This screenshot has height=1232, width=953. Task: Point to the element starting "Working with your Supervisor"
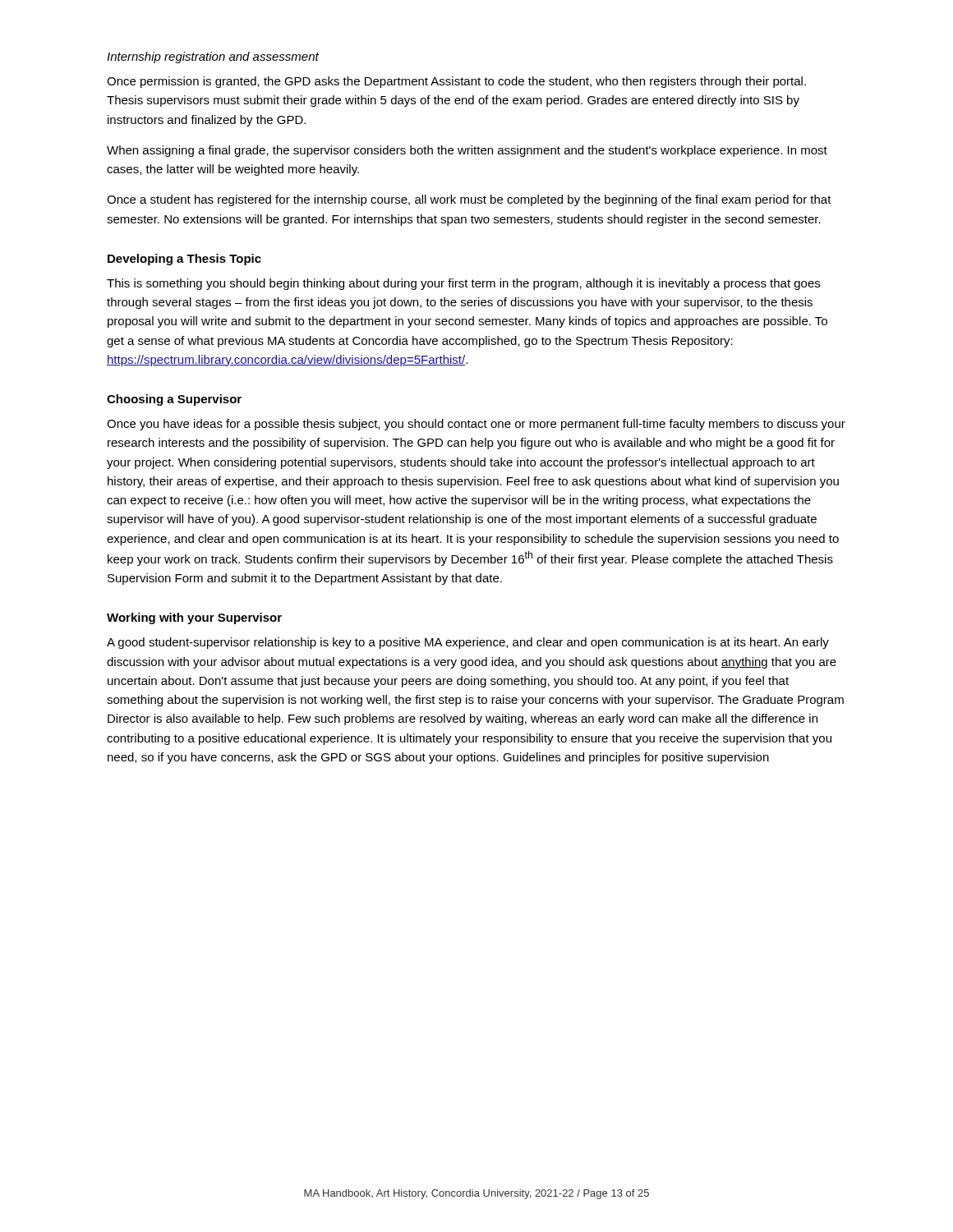pos(194,617)
